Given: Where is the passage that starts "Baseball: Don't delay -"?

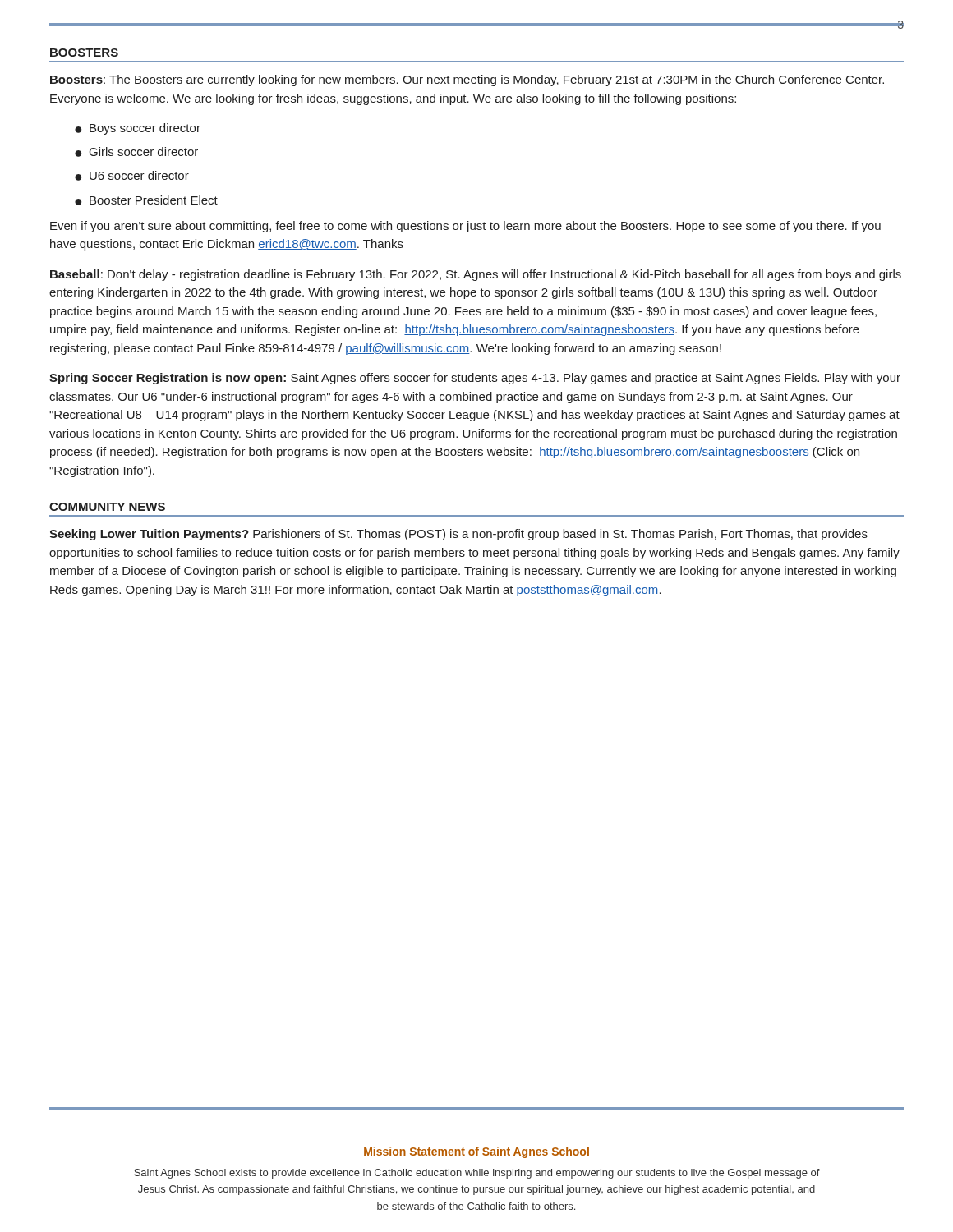Looking at the screenshot, I should pyautogui.click(x=475, y=311).
